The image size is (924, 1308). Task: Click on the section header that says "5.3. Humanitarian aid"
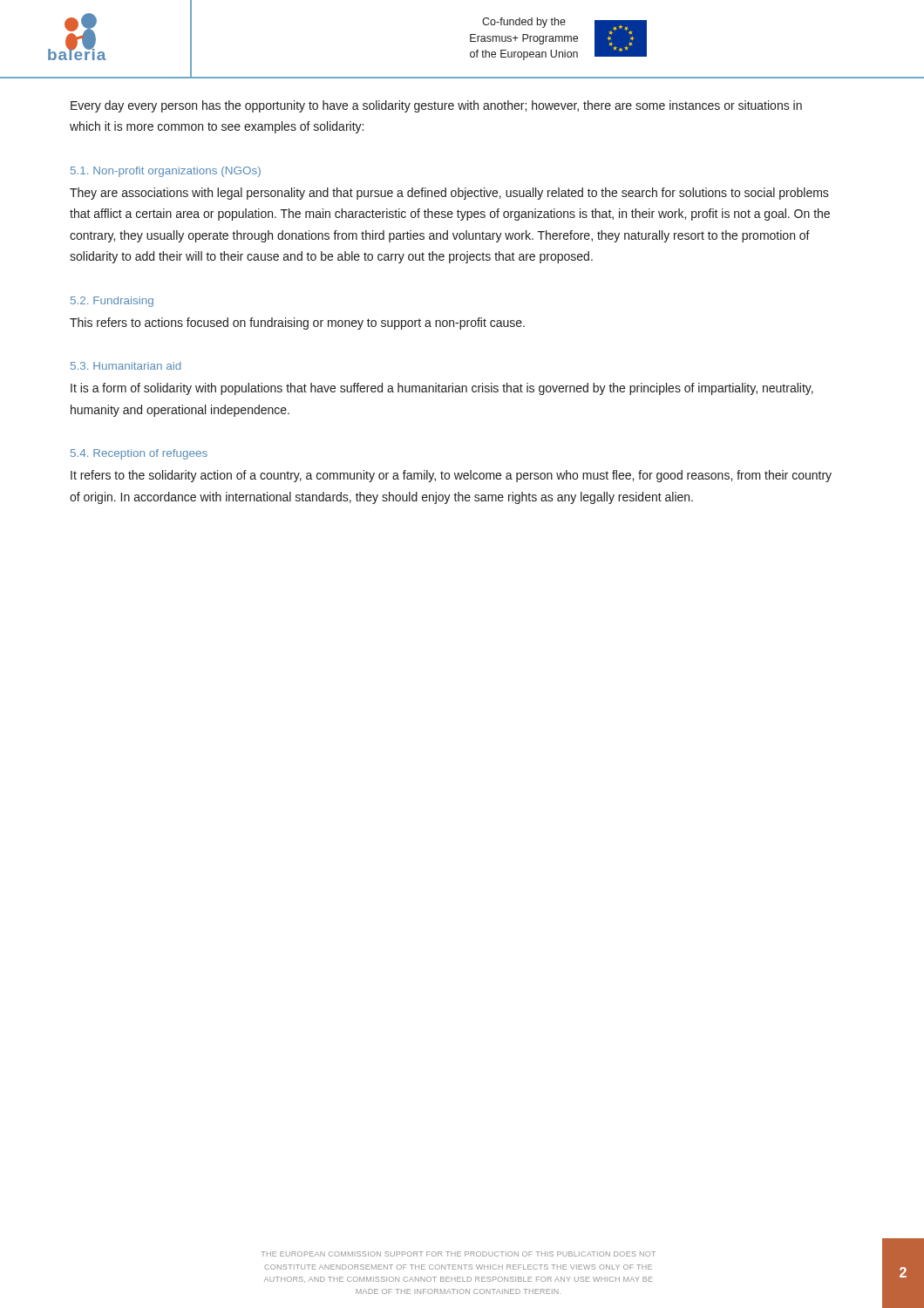tap(126, 366)
